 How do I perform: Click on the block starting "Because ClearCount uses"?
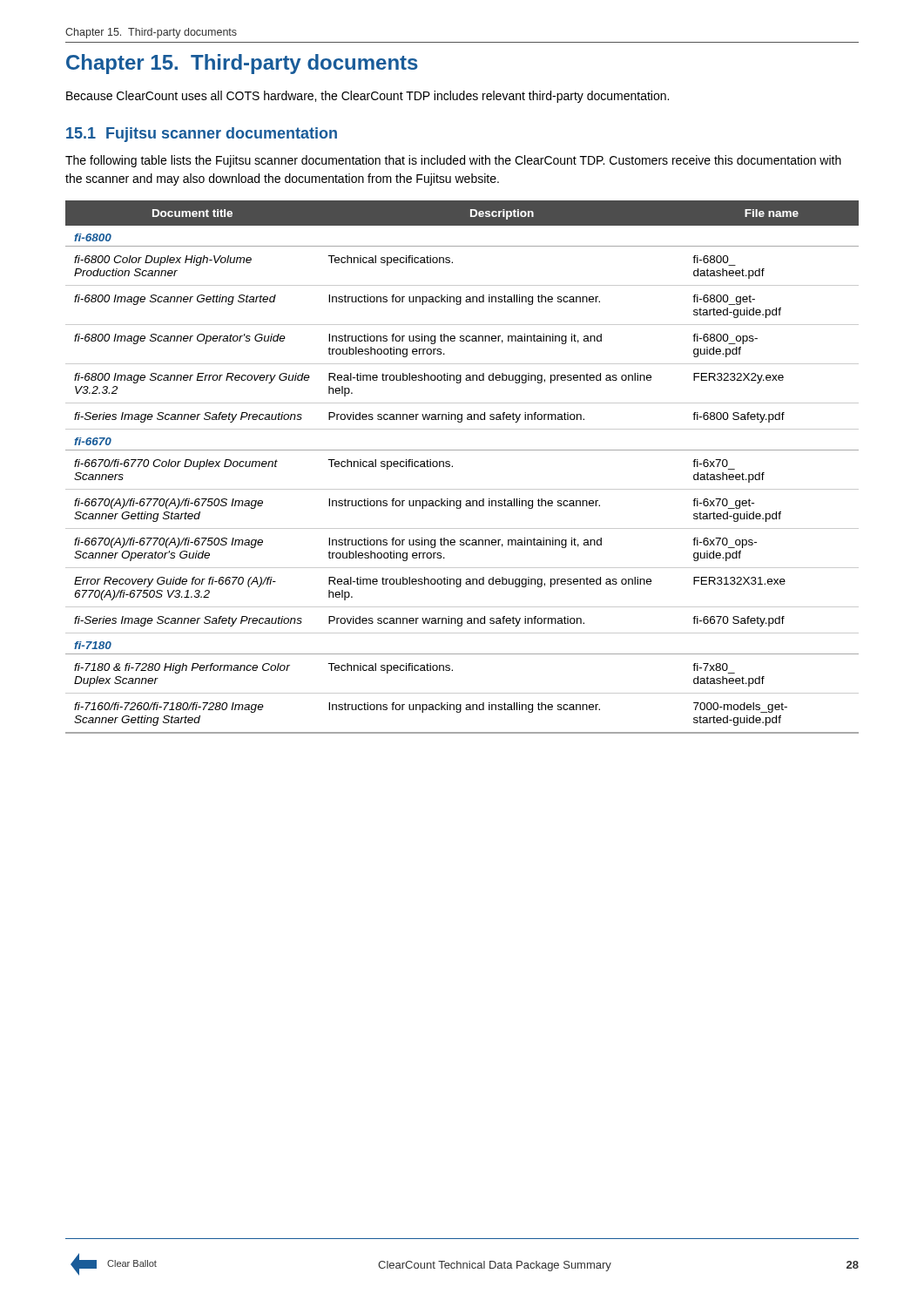click(x=368, y=96)
